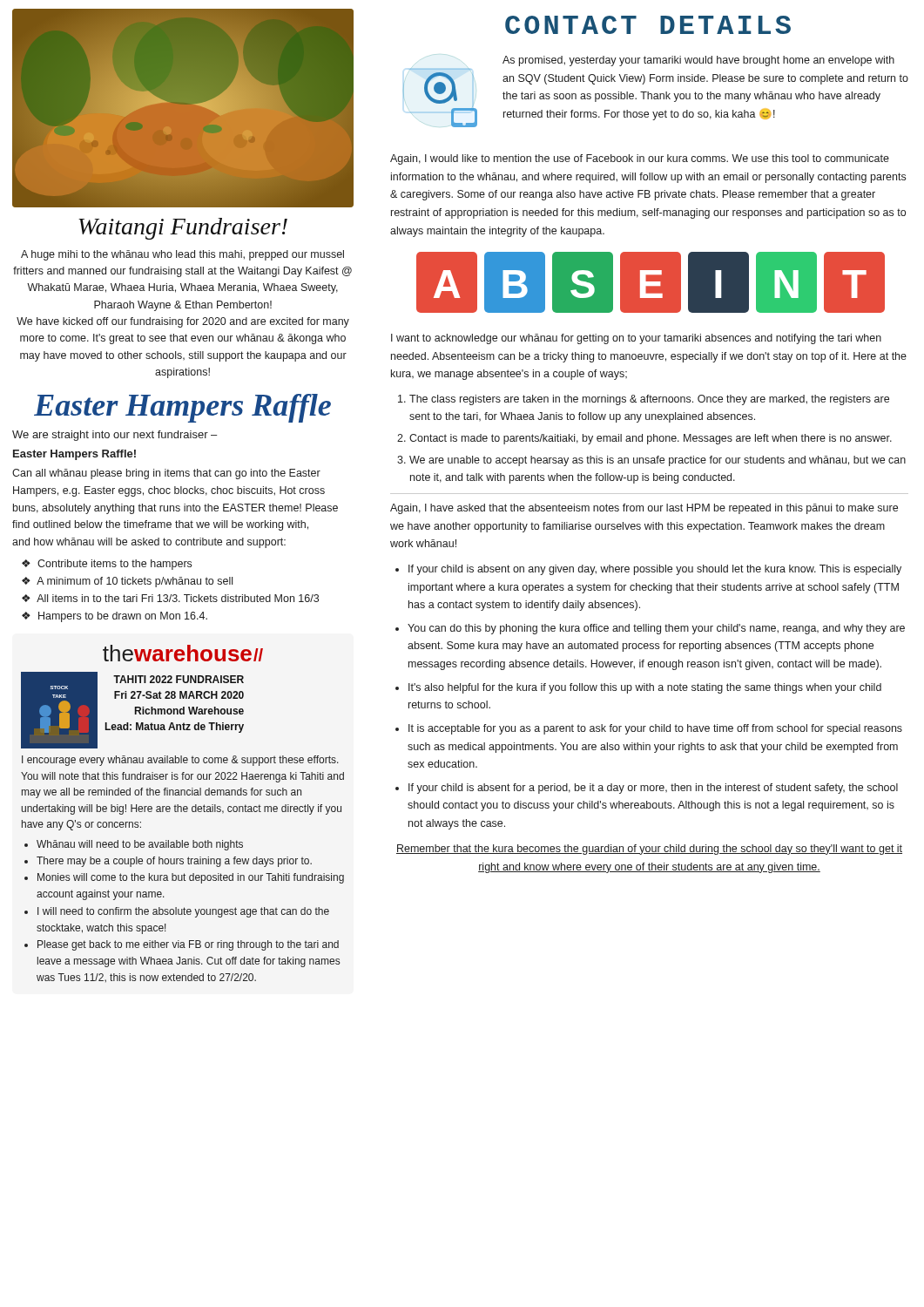The image size is (924, 1307).
Task: Locate the illustration
Action: pyautogui.click(x=440, y=96)
